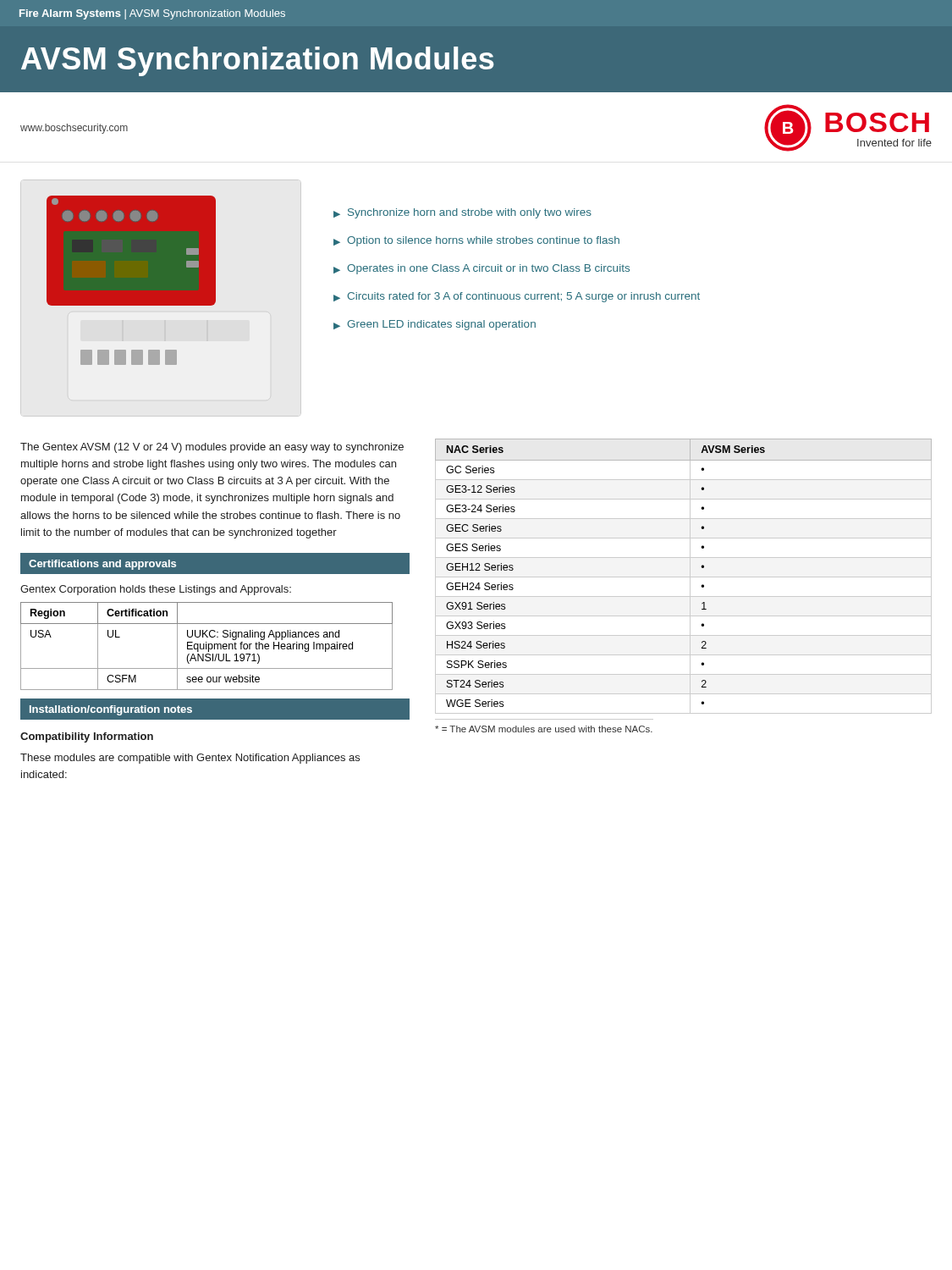Click the footnote
Screen dimensions: 1270x952
click(544, 729)
